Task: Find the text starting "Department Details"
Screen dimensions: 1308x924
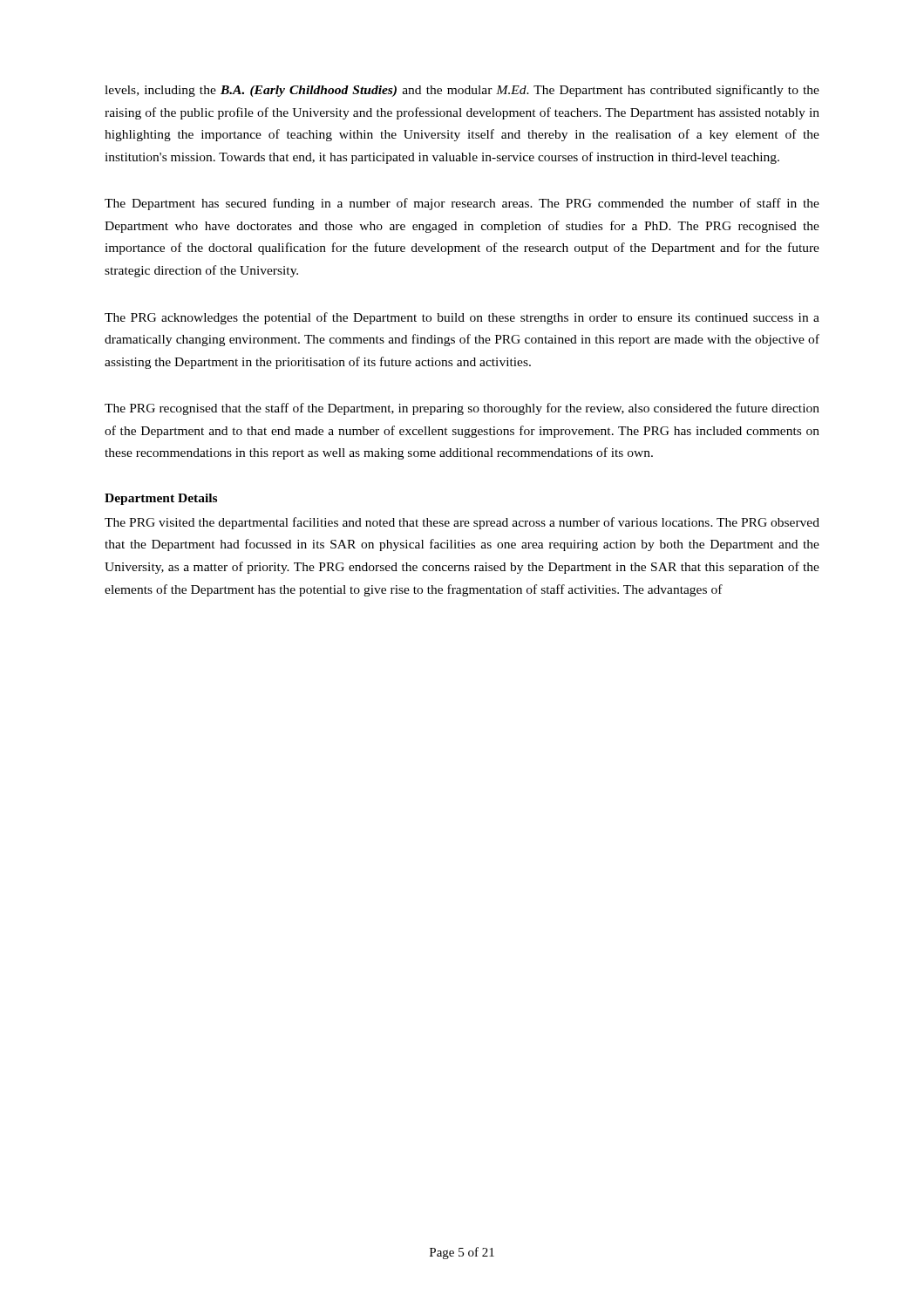Action: [x=161, y=497]
